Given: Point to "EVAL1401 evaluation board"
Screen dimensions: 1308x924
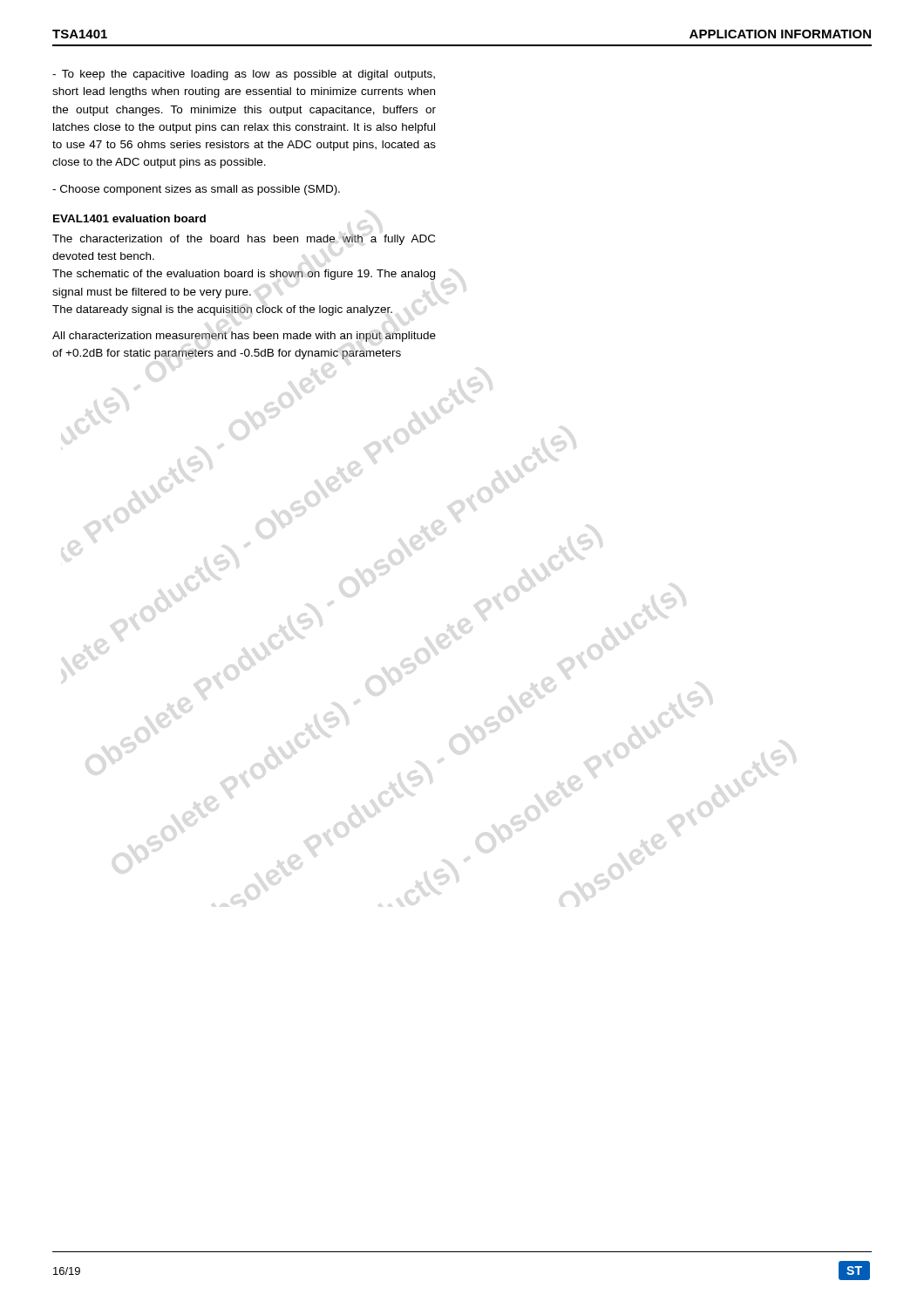Looking at the screenshot, I should pos(129,218).
